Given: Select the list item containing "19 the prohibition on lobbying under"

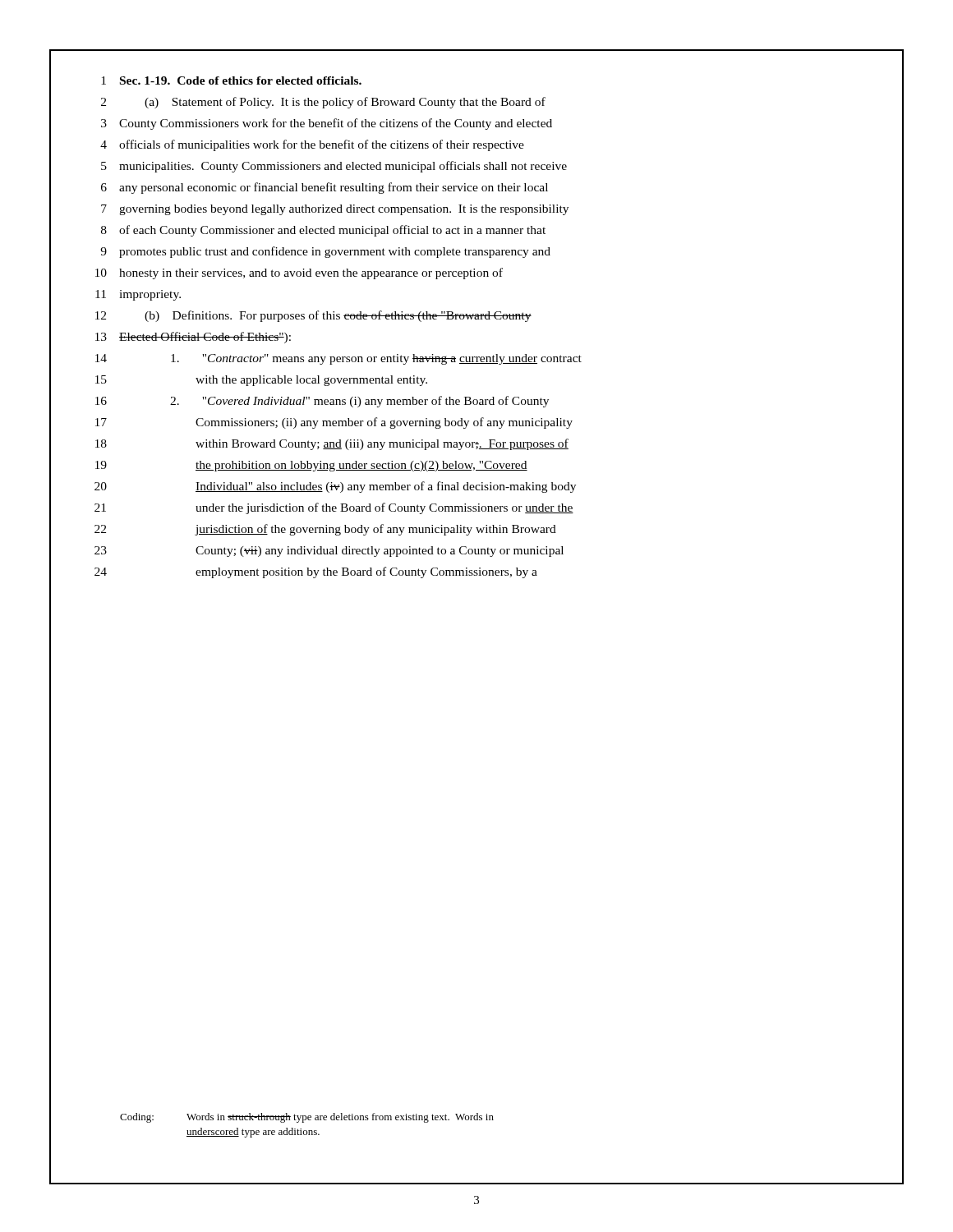Looking at the screenshot, I should [323, 465].
